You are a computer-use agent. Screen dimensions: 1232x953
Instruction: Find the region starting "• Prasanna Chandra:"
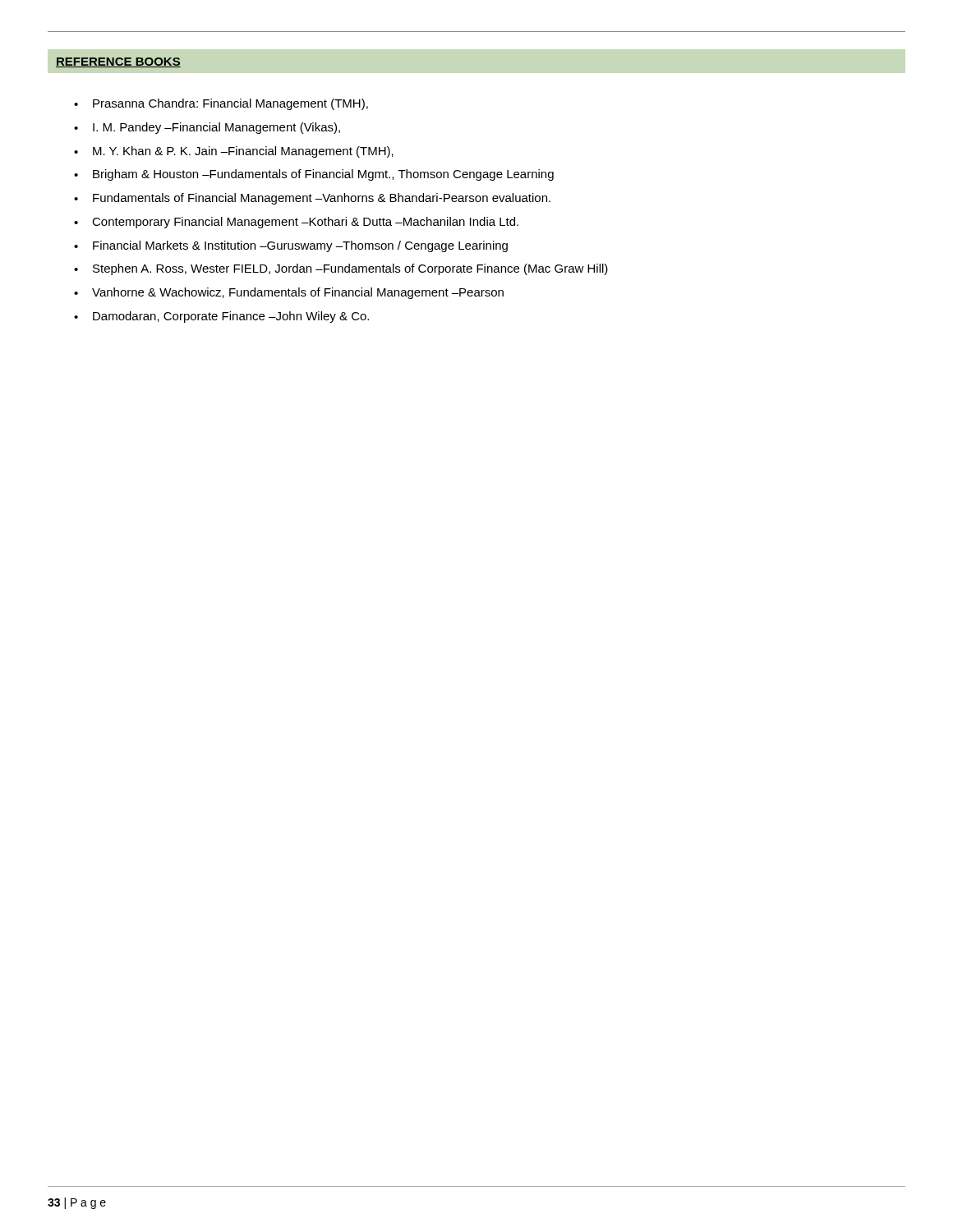pyautogui.click(x=221, y=104)
